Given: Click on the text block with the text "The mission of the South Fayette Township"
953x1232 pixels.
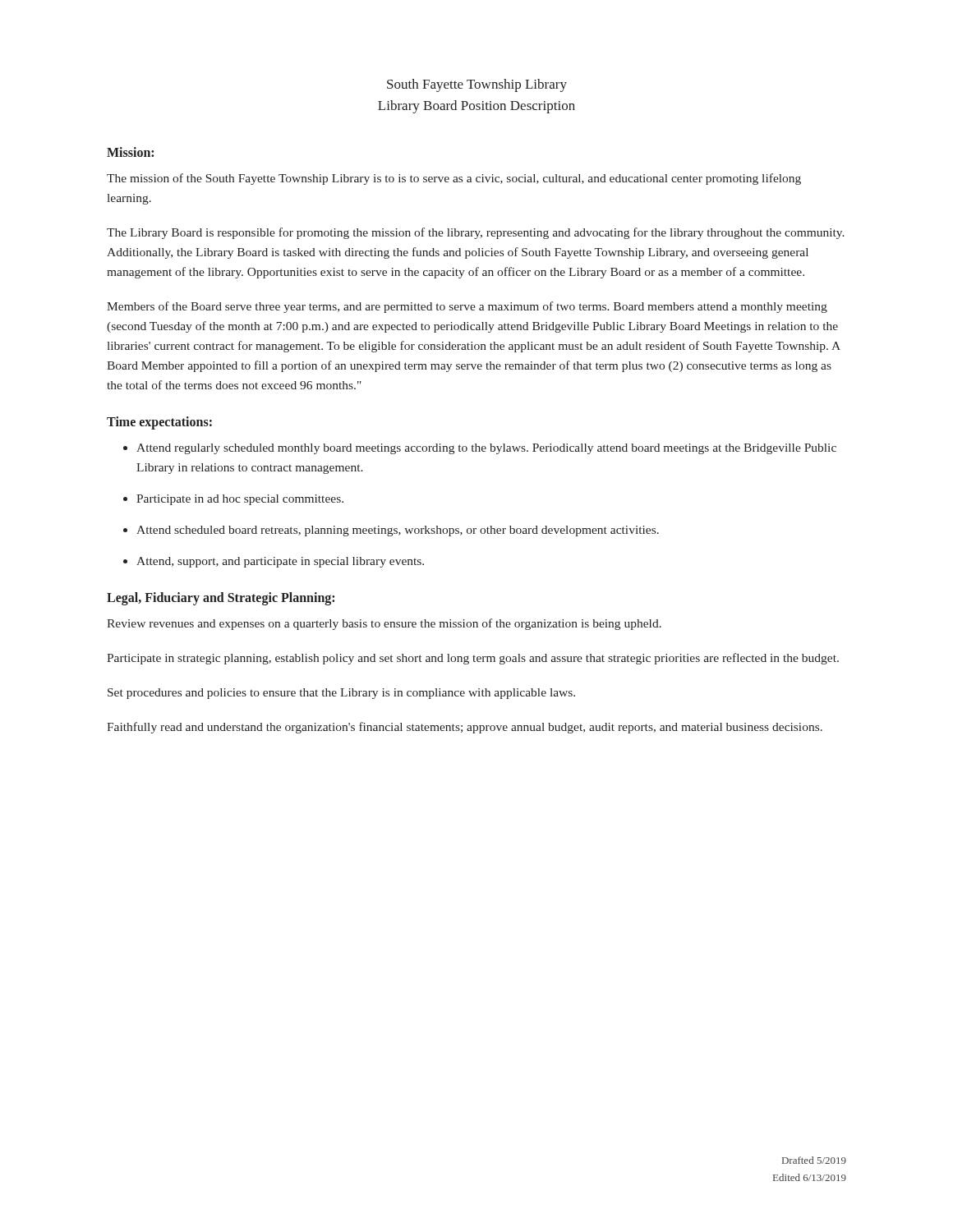Looking at the screenshot, I should [x=454, y=188].
